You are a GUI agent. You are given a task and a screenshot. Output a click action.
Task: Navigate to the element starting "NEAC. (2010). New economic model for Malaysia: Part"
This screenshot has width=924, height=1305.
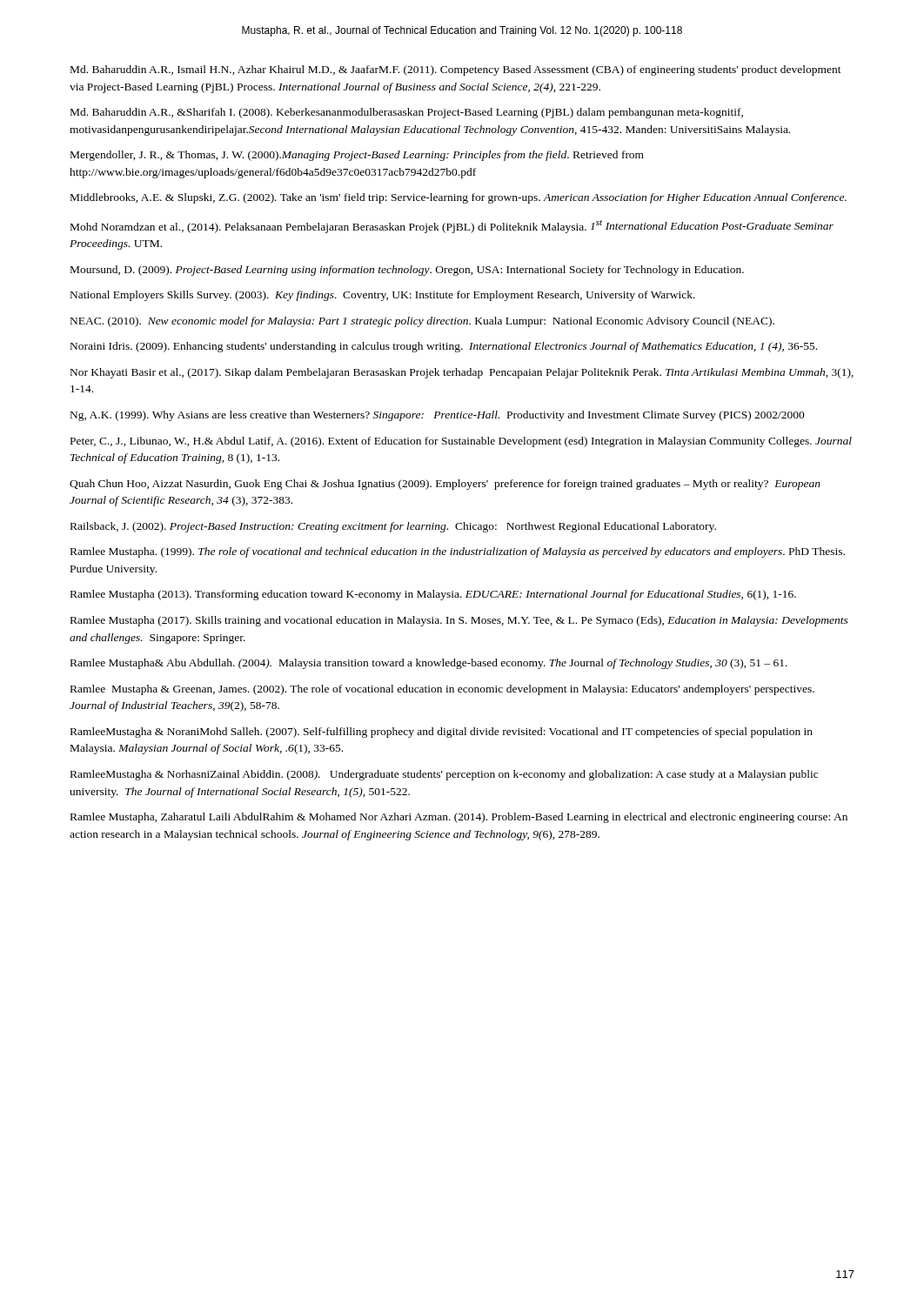pyautogui.click(x=422, y=320)
